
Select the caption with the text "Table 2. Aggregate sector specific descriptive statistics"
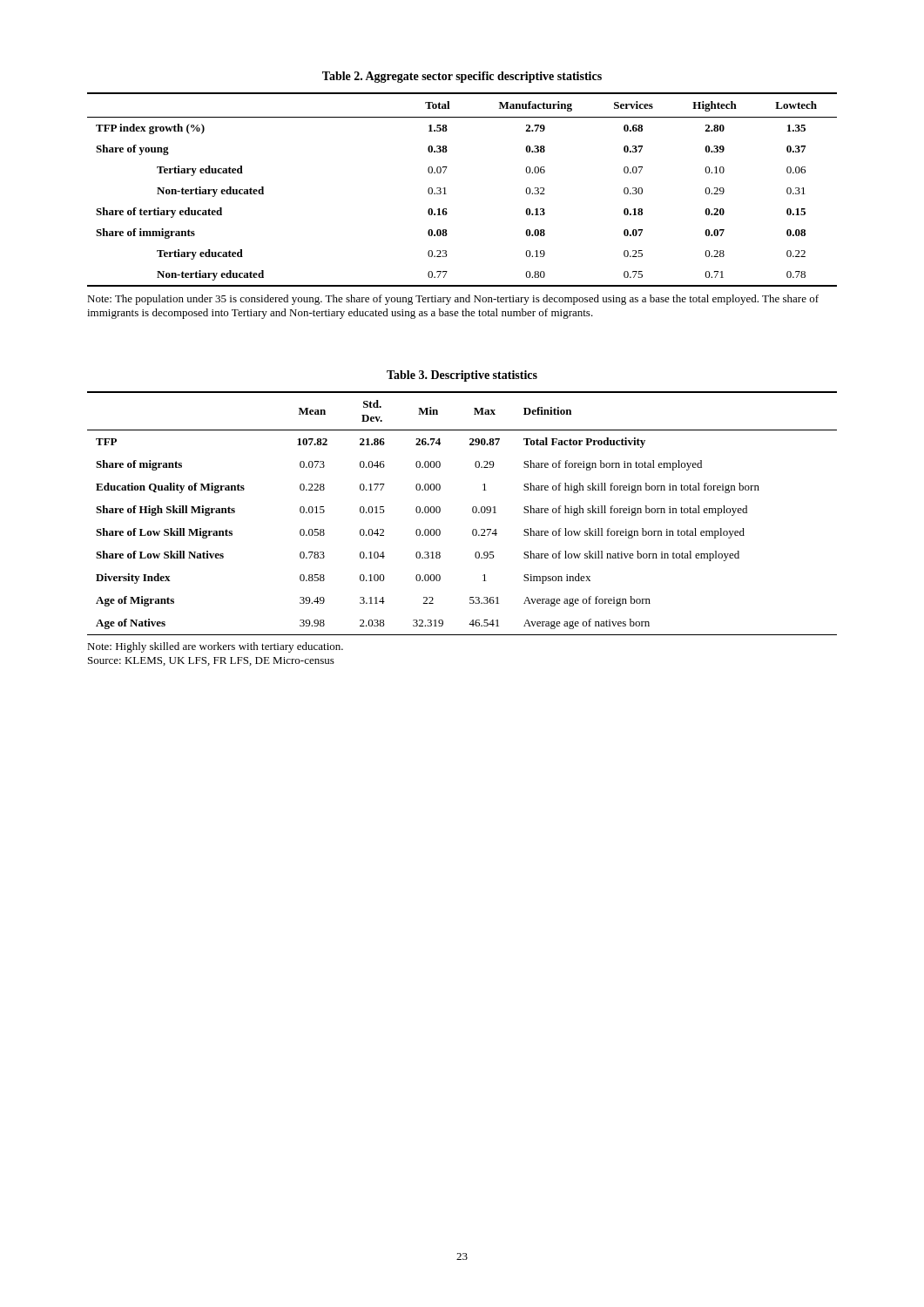pos(462,76)
